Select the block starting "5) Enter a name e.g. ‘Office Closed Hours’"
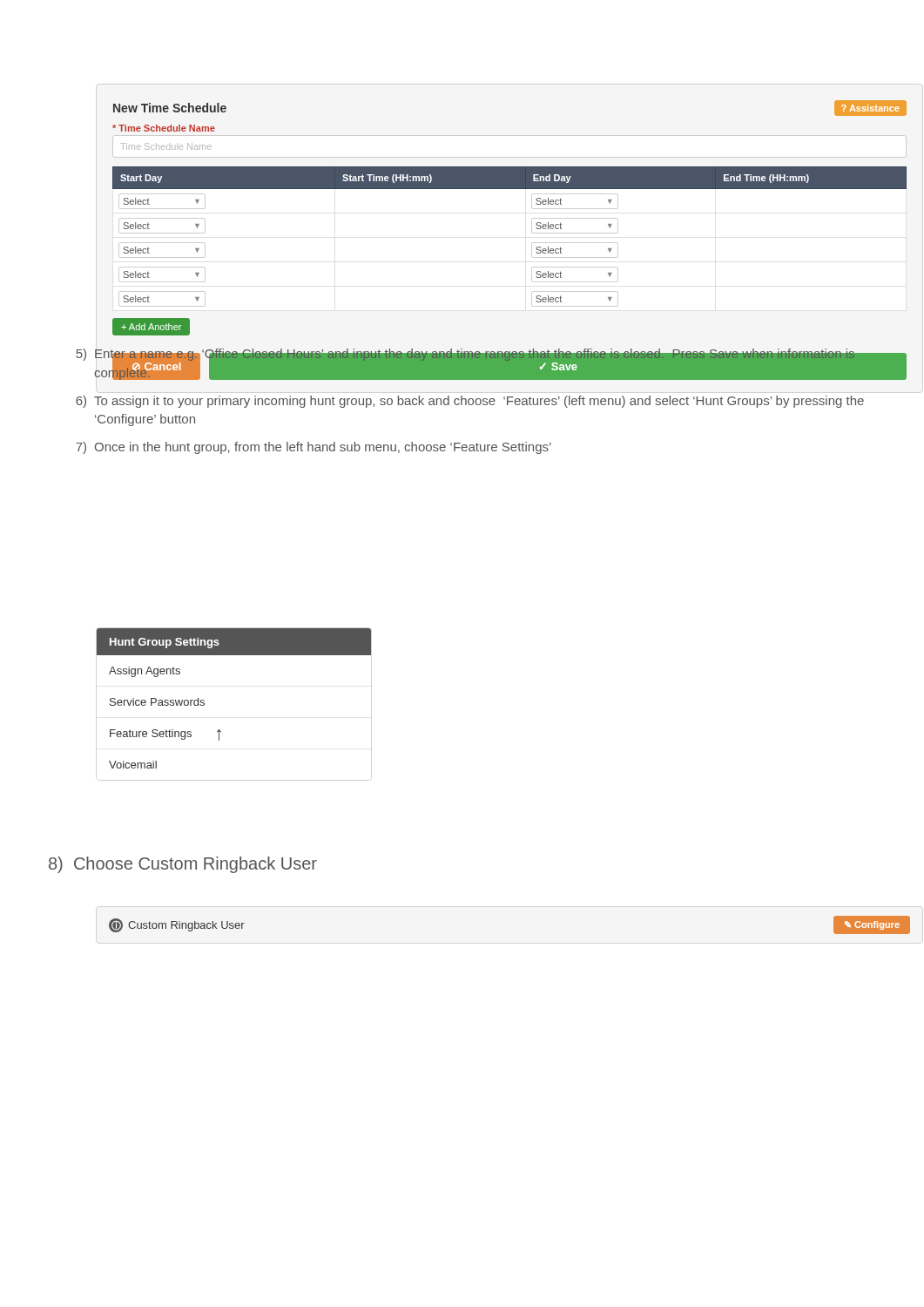Viewport: 924px width, 1307px height. tap(462, 363)
